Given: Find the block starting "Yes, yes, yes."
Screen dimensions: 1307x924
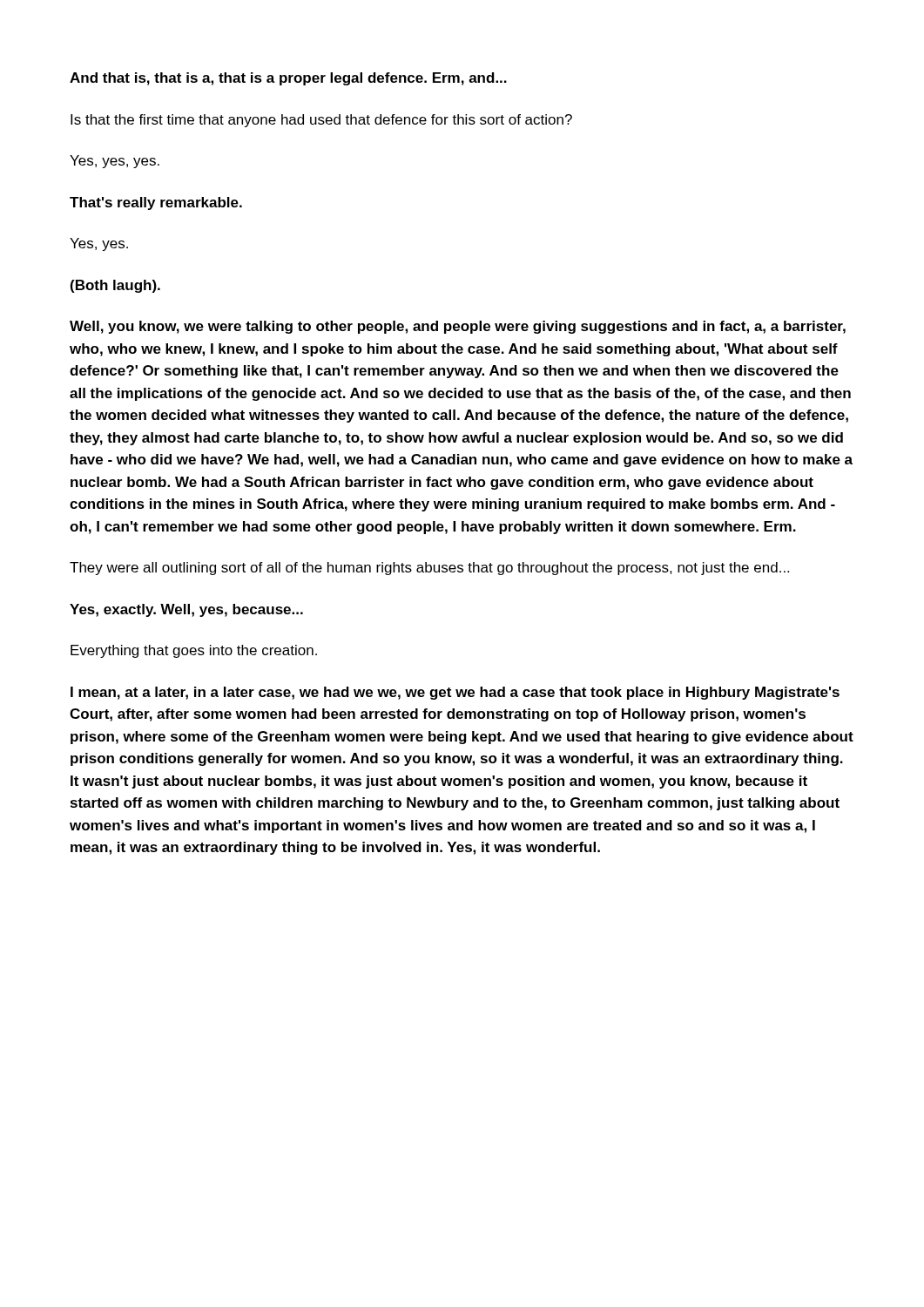Looking at the screenshot, I should (115, 162).
